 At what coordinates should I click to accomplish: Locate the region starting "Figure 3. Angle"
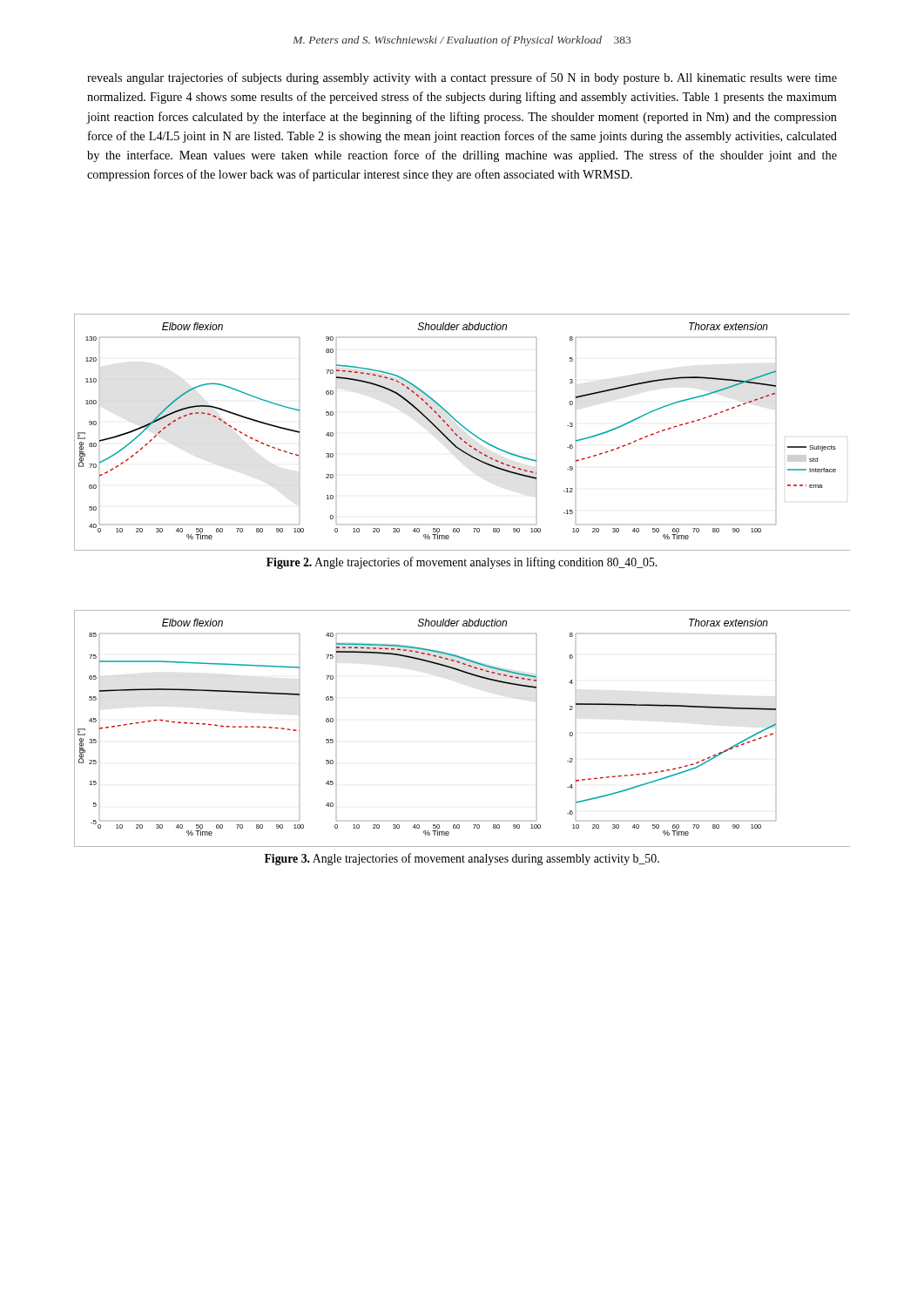462,859
